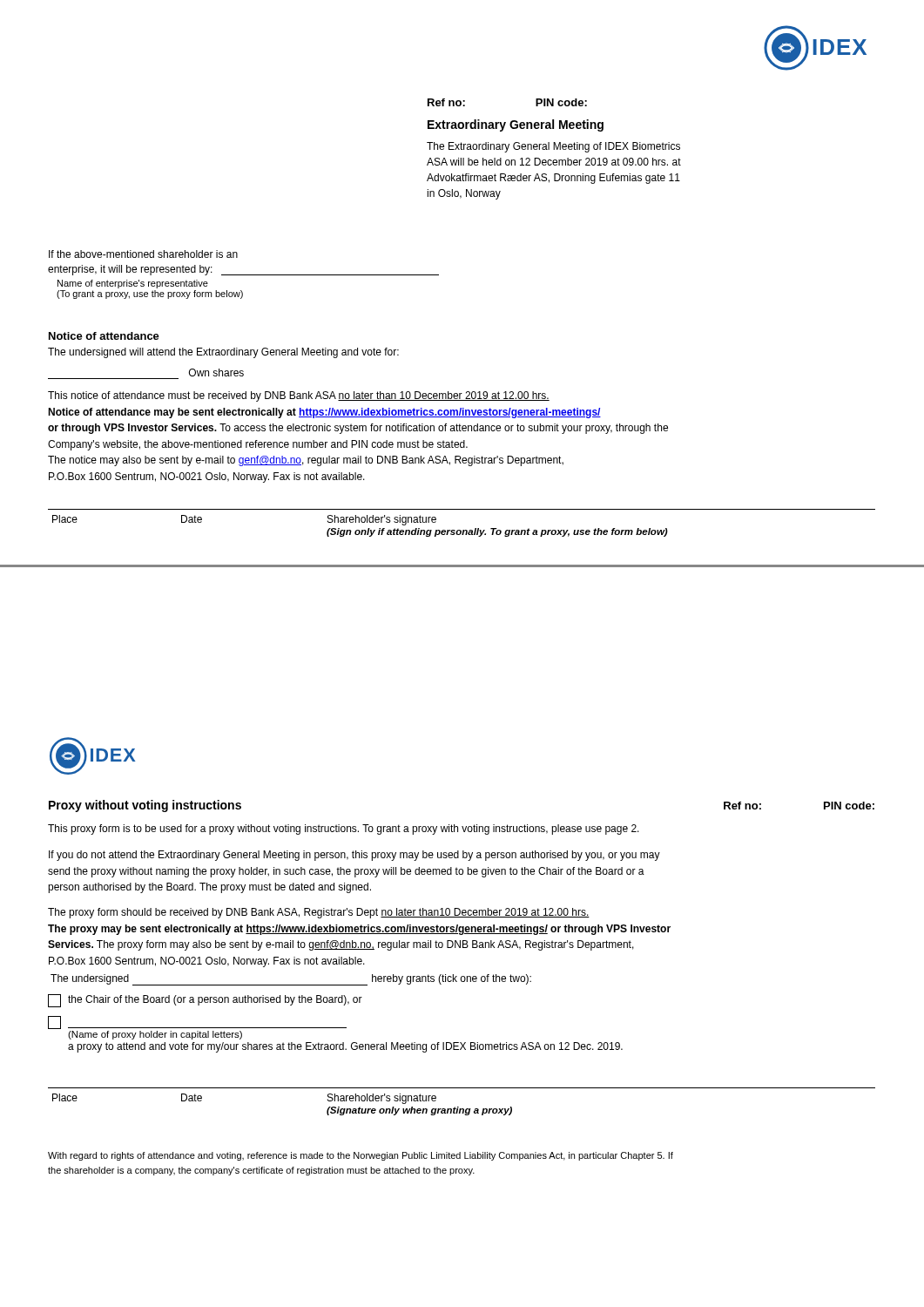Where is the passage that starts "If the above-mentioned shareholder is an enterprise, it"?
The image size is (924, 1307).
(266, 274)
